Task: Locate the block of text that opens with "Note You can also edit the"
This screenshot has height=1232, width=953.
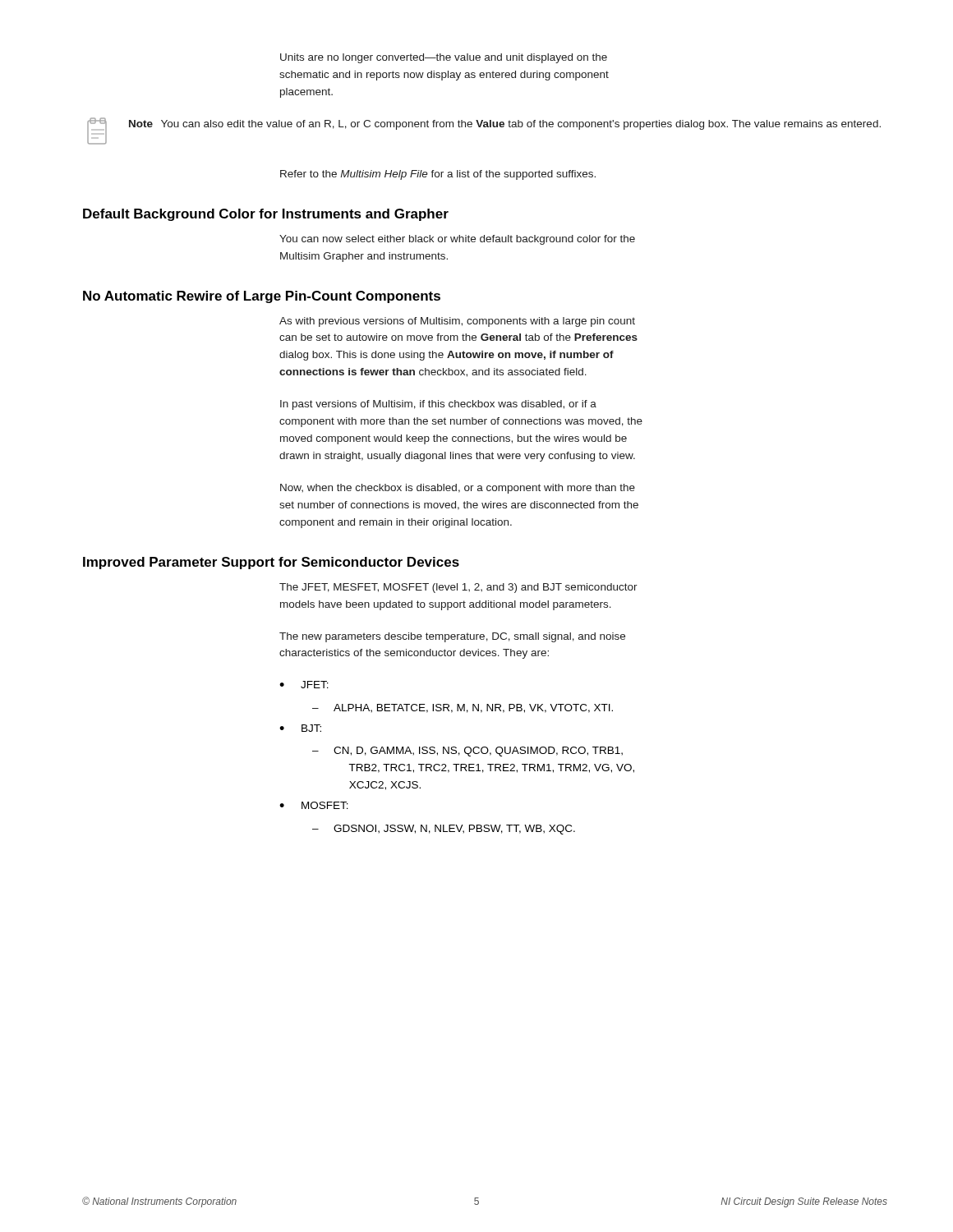Action: (482, 133)
